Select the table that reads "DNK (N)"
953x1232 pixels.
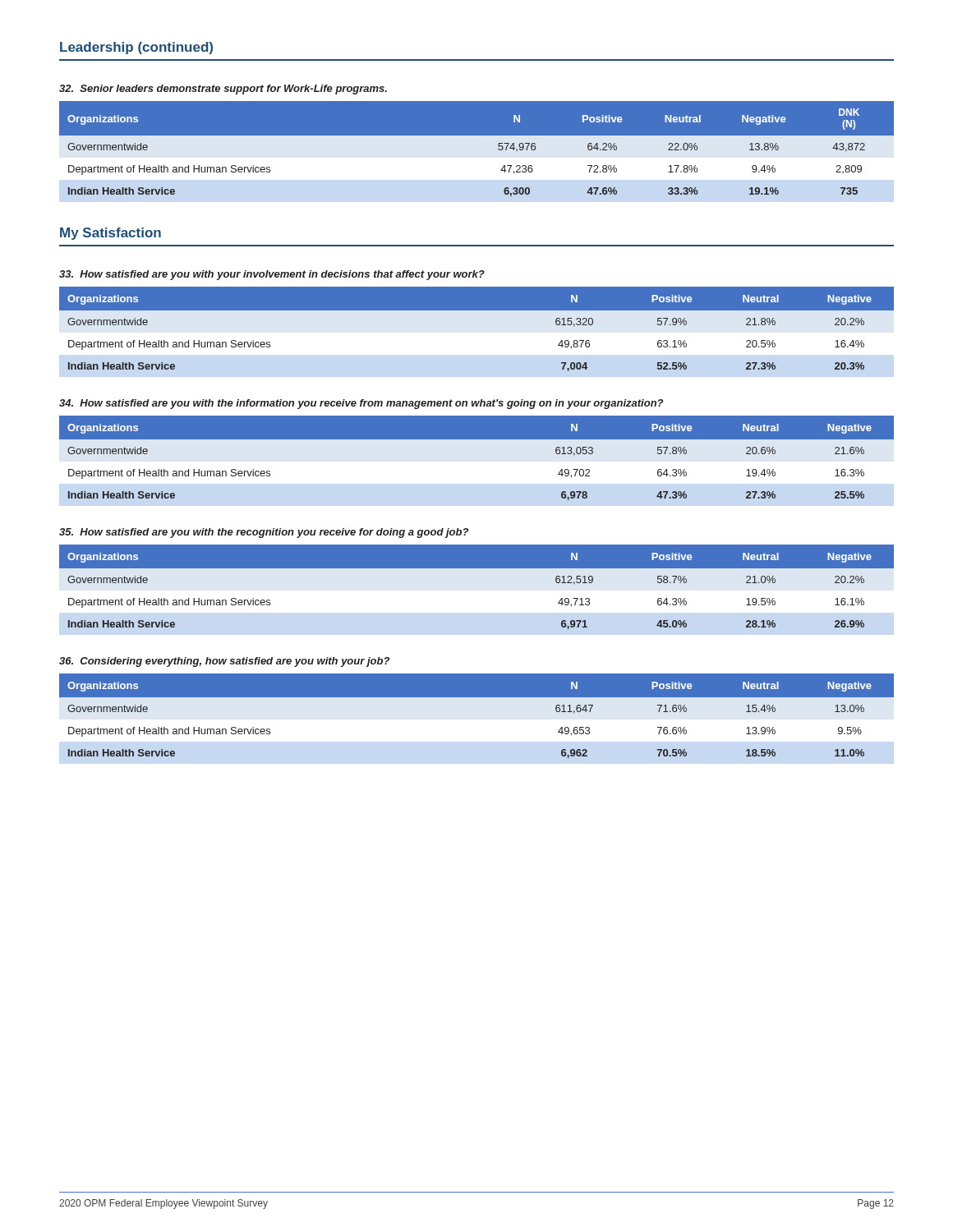coord(476,152)
